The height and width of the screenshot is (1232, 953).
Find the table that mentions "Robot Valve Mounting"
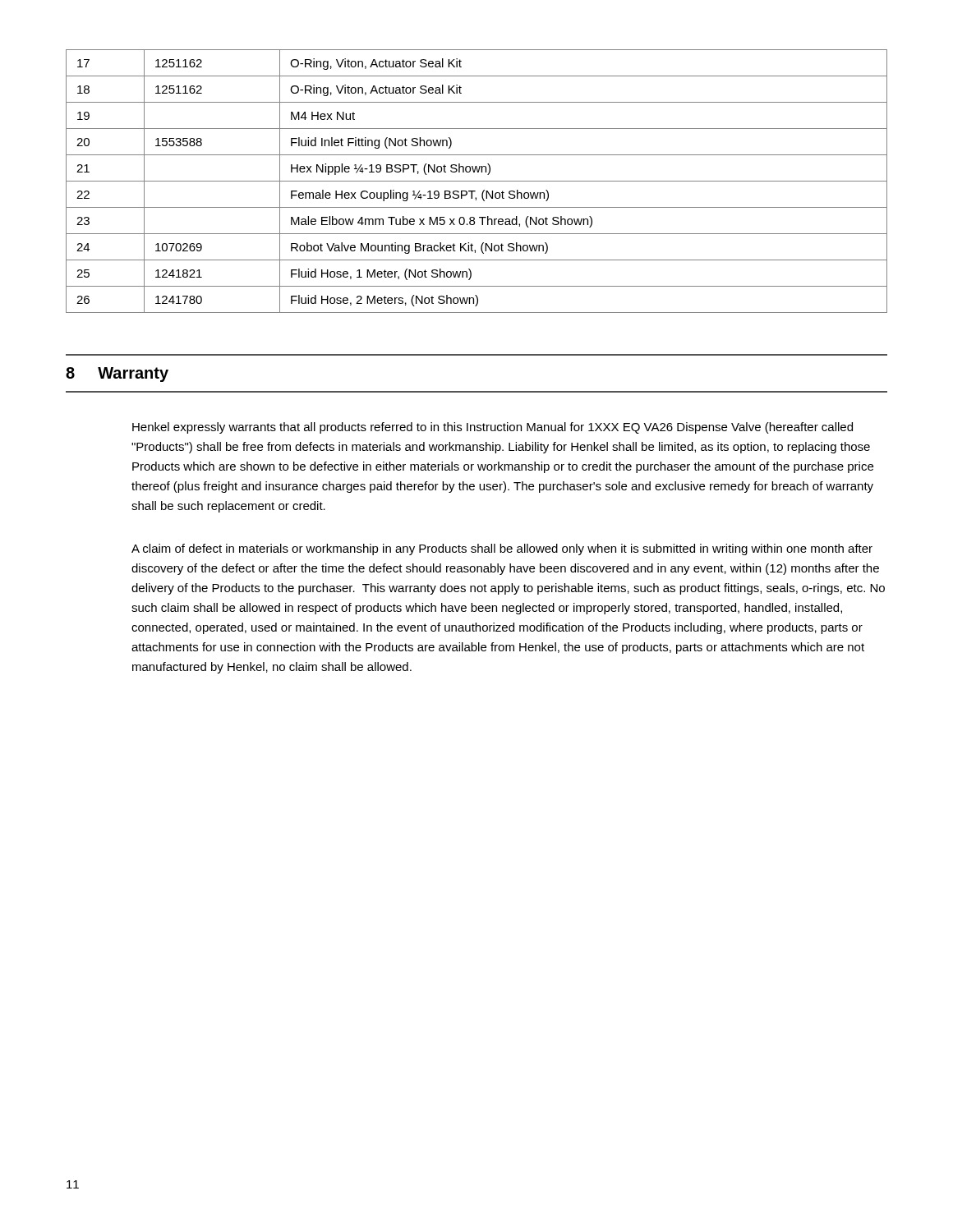click(476, 181)
